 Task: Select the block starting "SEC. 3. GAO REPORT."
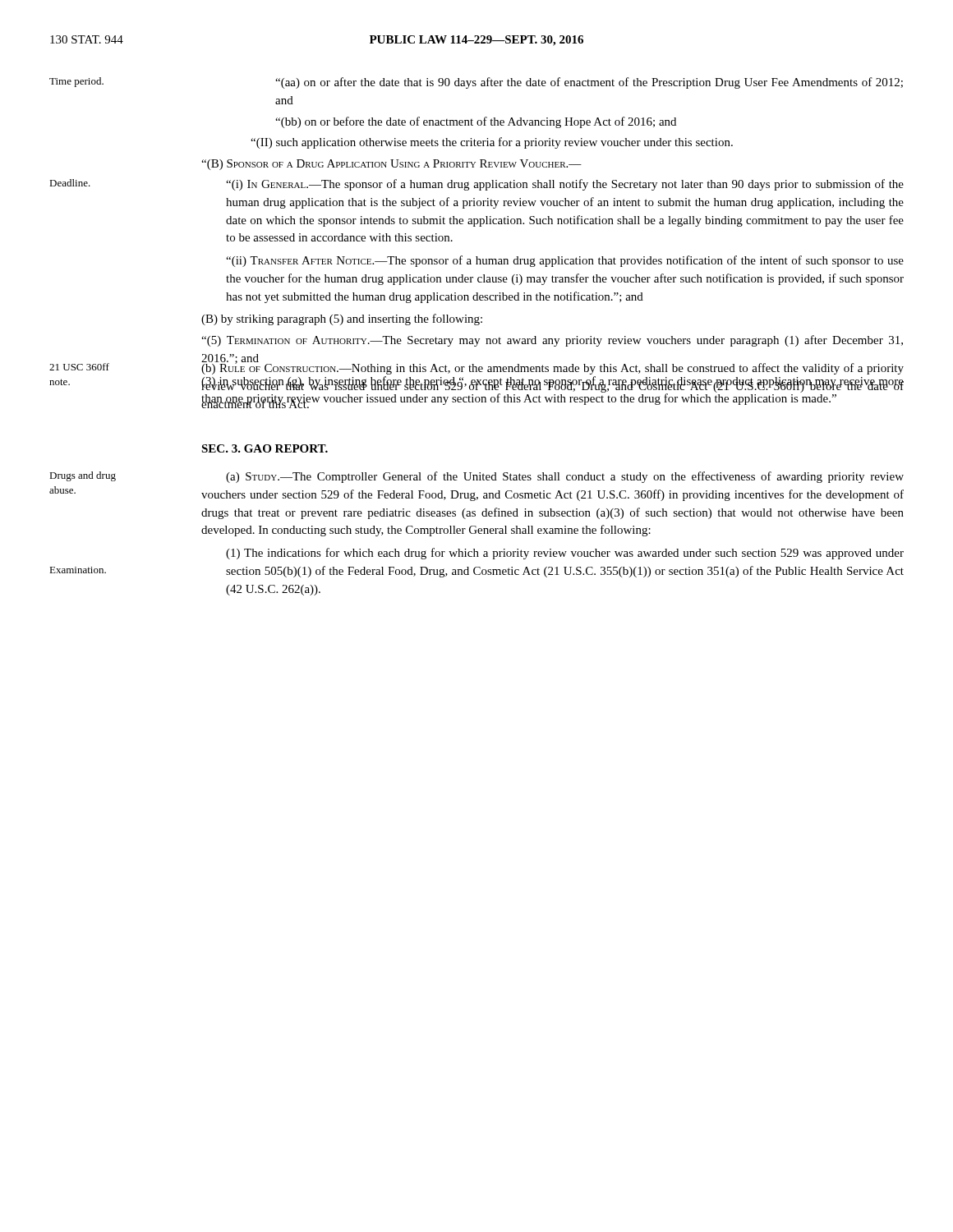[x=265, y=448]
